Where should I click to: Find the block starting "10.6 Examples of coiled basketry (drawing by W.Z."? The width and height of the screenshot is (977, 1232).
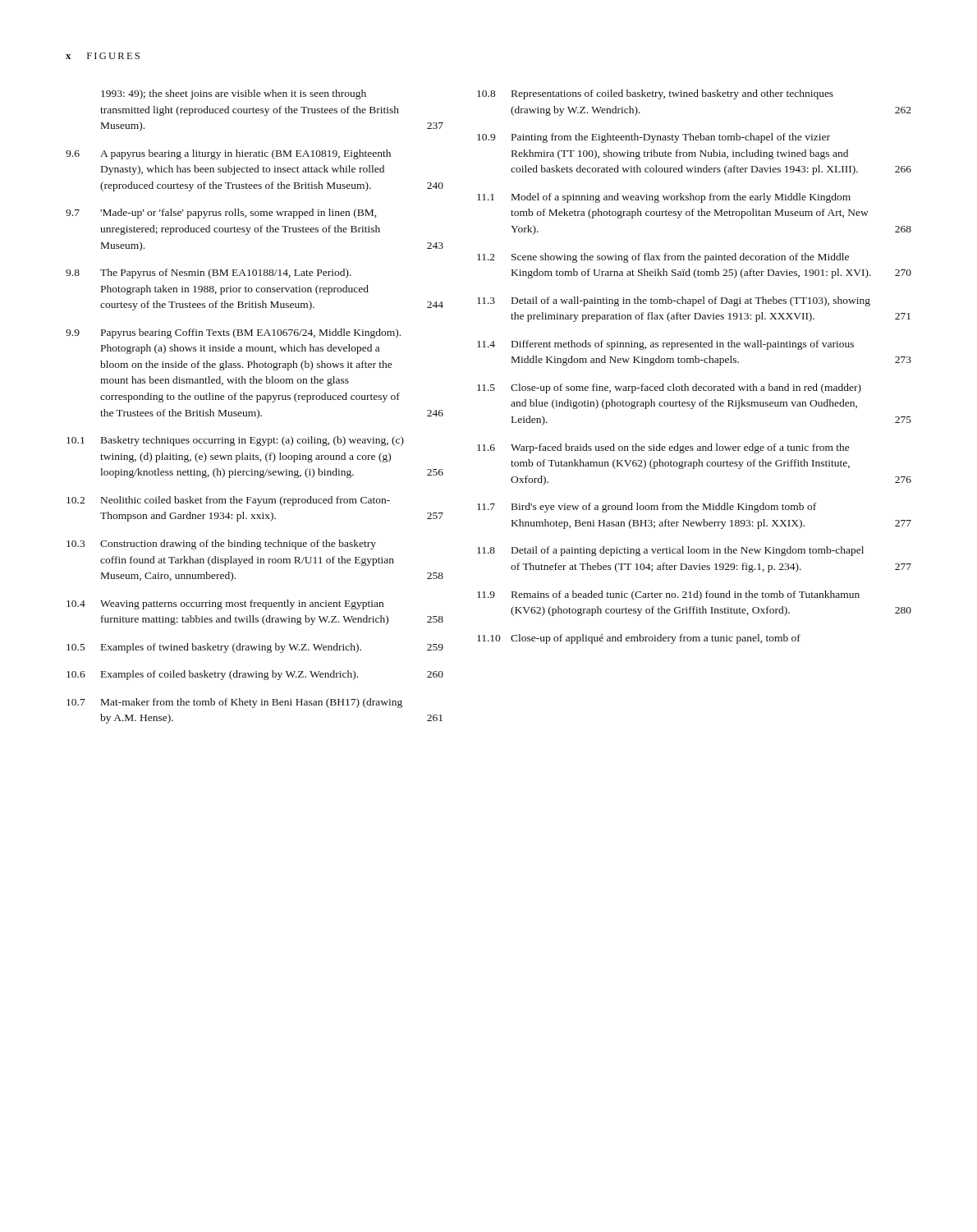(x=255, y=674)
